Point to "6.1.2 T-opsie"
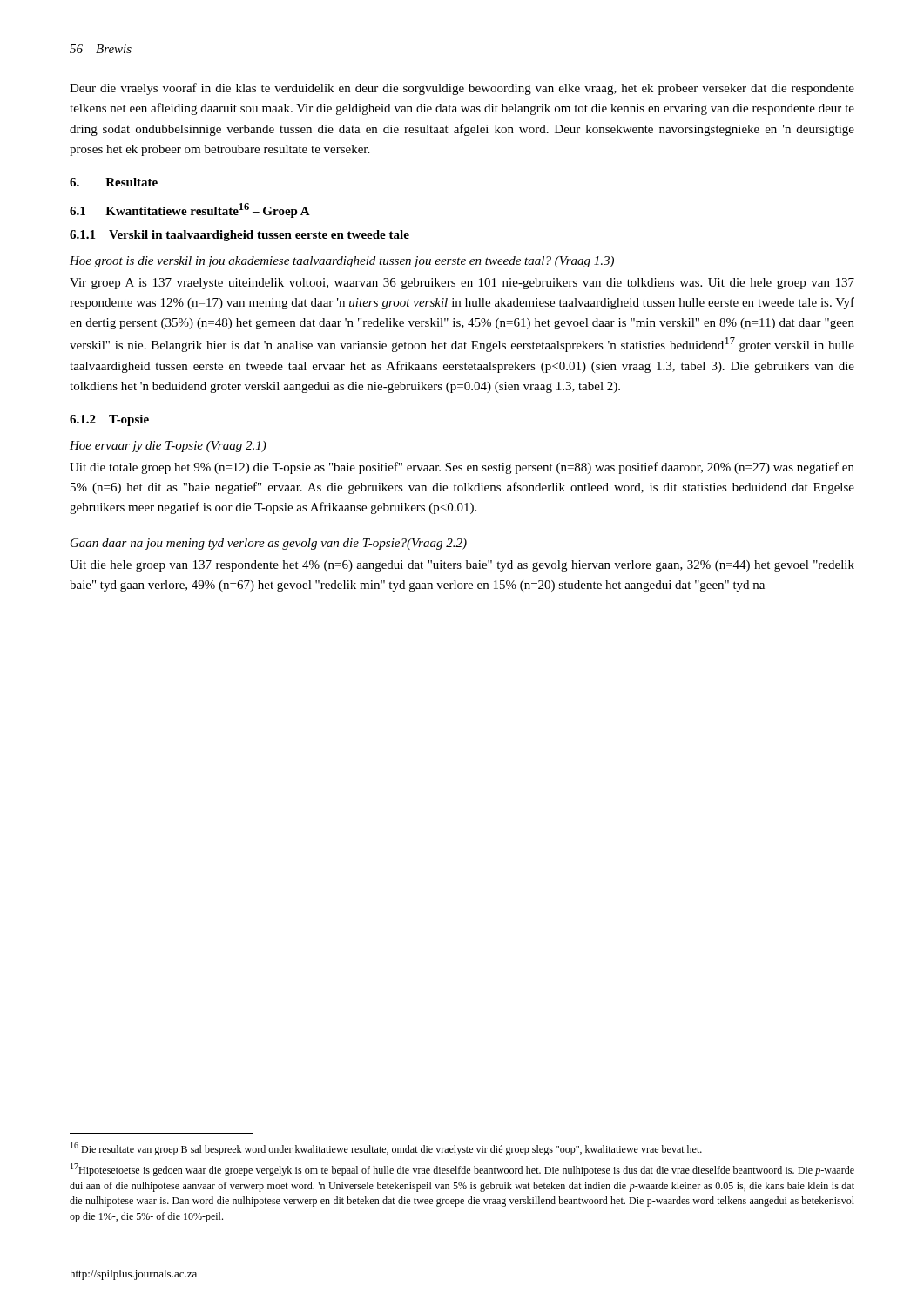924x1307 pixels. (x=109, y=419)
